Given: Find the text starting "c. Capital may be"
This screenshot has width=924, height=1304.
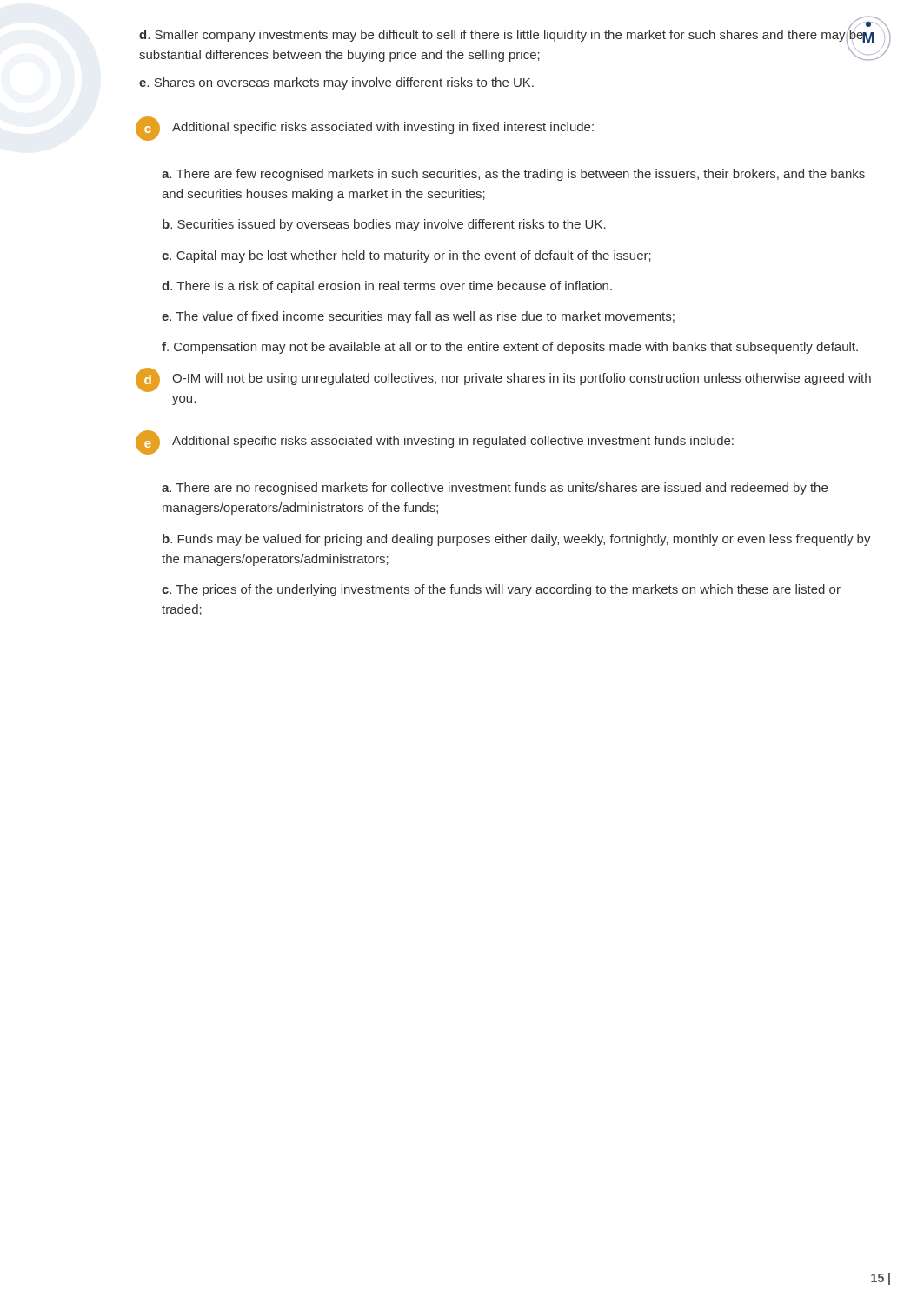Looking at the screenshot, I should point(407,255).
